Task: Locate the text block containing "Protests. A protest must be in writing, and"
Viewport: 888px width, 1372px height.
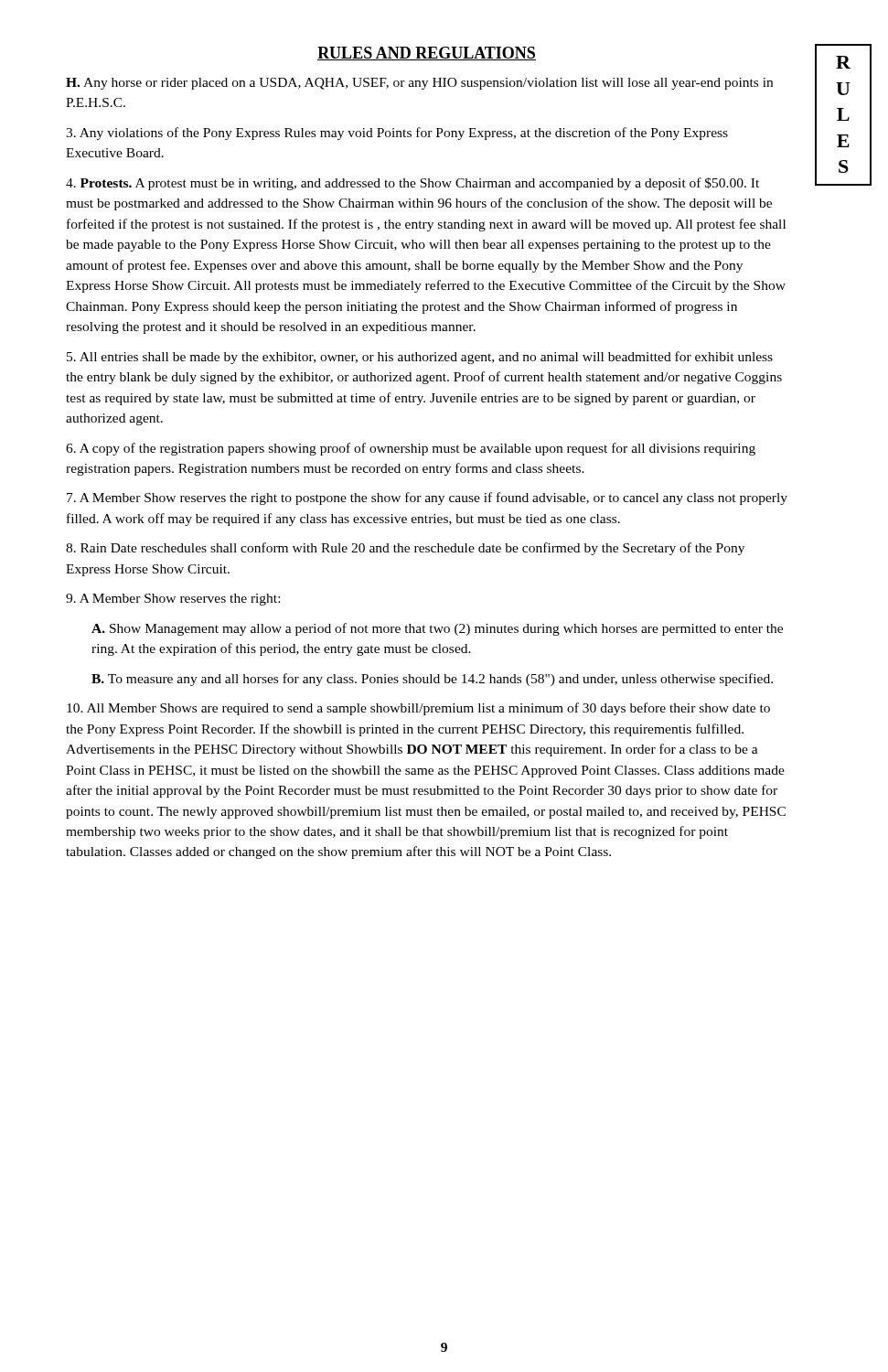Action: (x=426, y=254)
